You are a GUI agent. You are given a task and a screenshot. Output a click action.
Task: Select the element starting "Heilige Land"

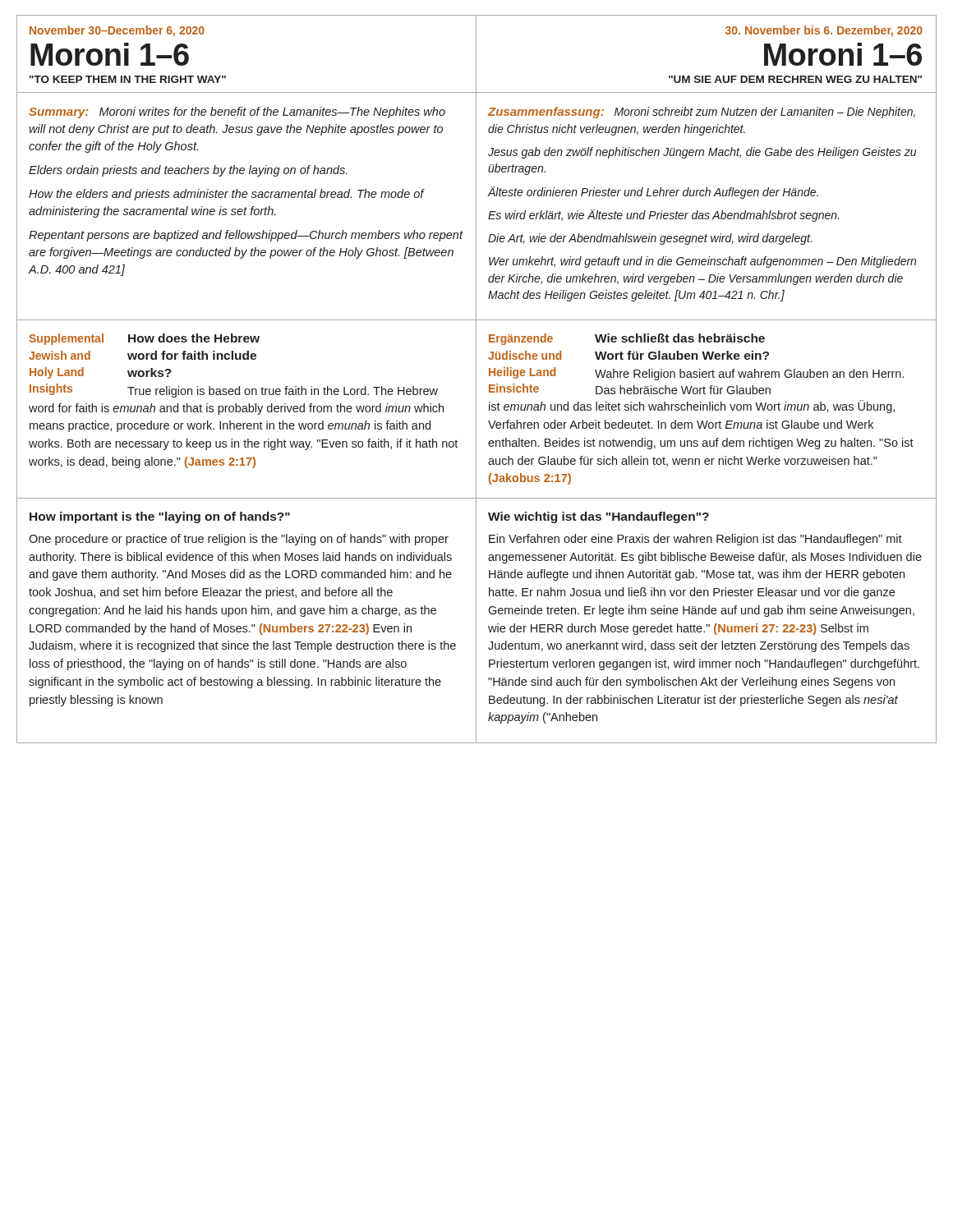tap(522, 372)
